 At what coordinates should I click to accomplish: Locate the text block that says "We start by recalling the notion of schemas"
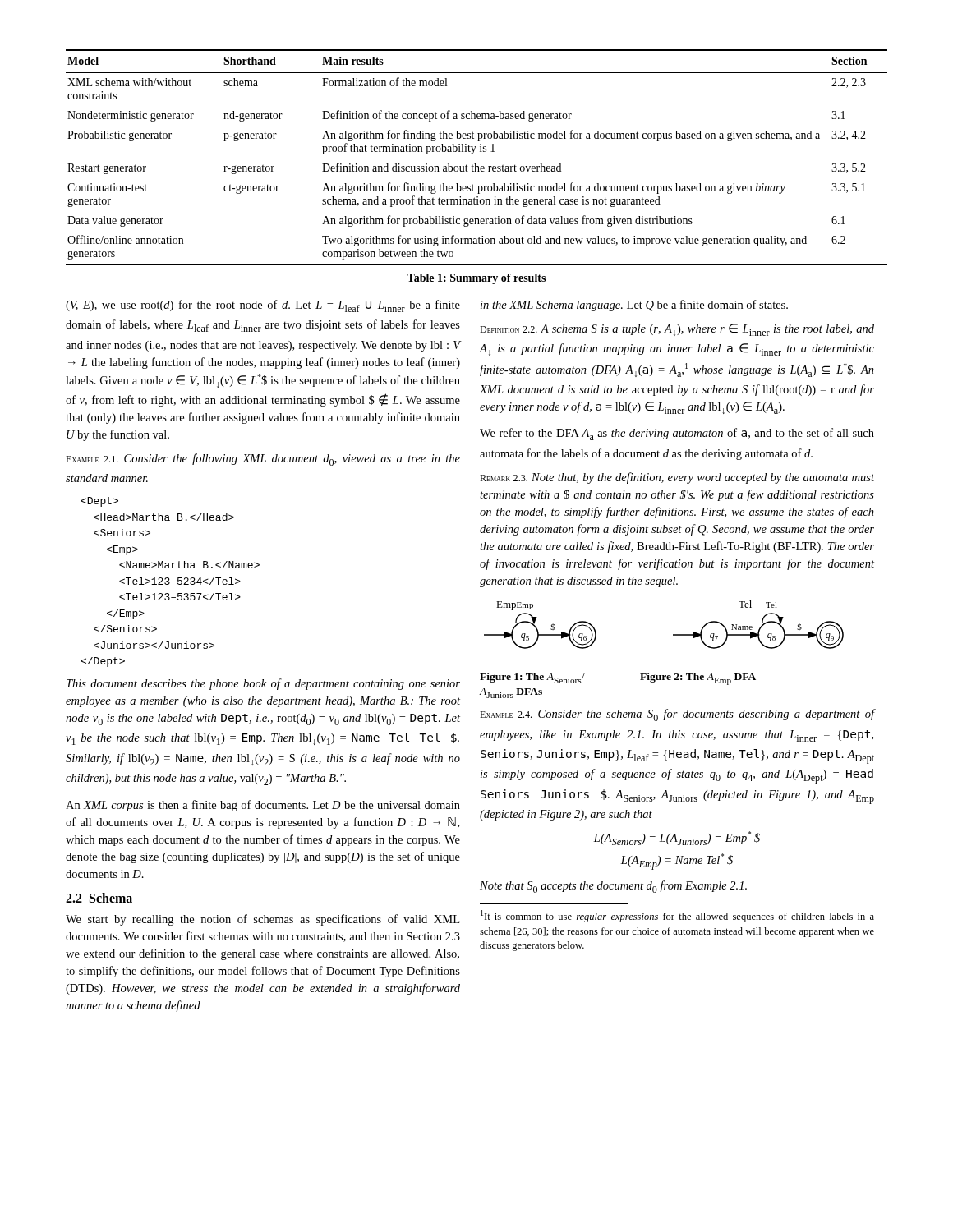[263, 962]
